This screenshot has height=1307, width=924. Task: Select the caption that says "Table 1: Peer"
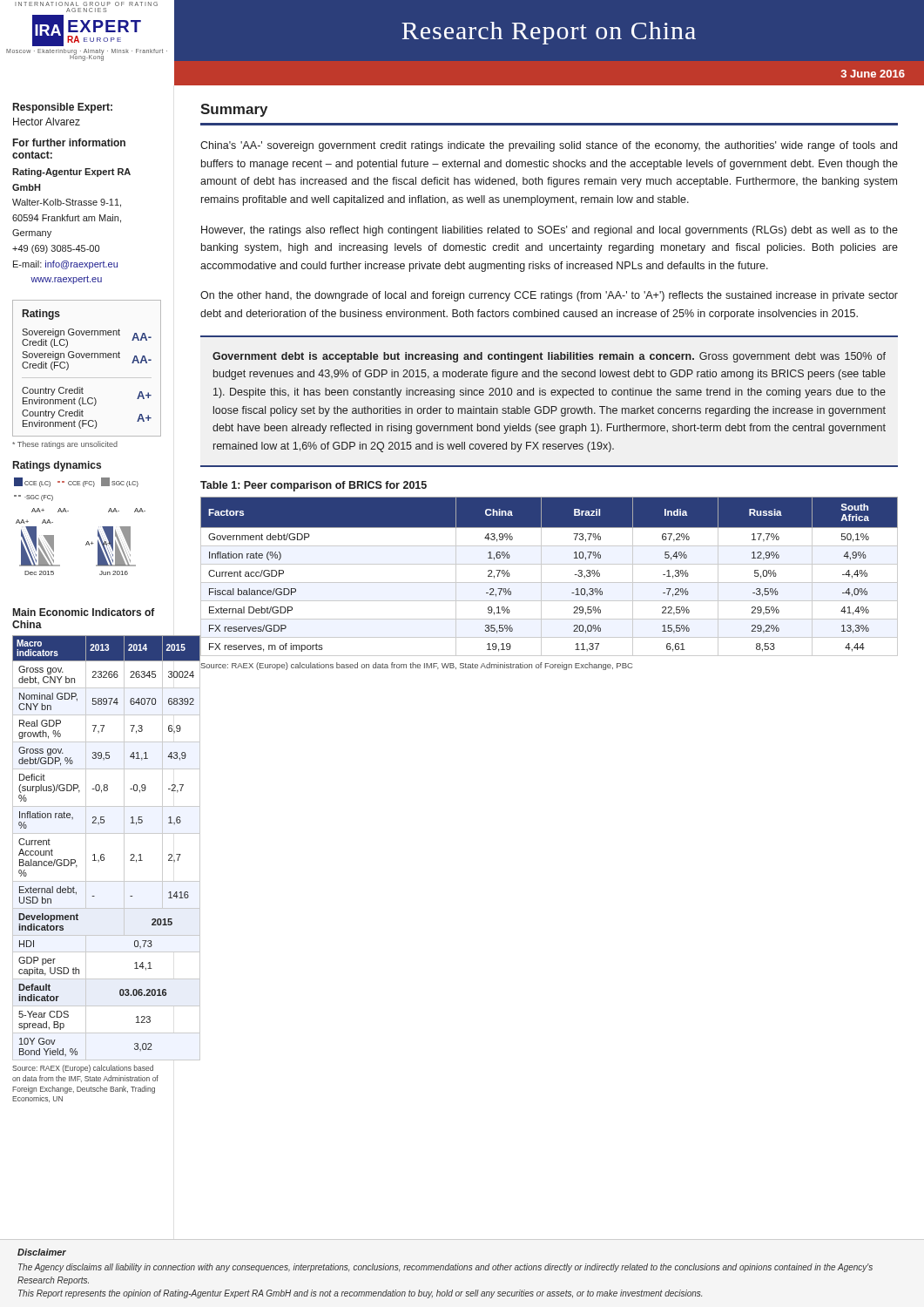pos(314,486)
